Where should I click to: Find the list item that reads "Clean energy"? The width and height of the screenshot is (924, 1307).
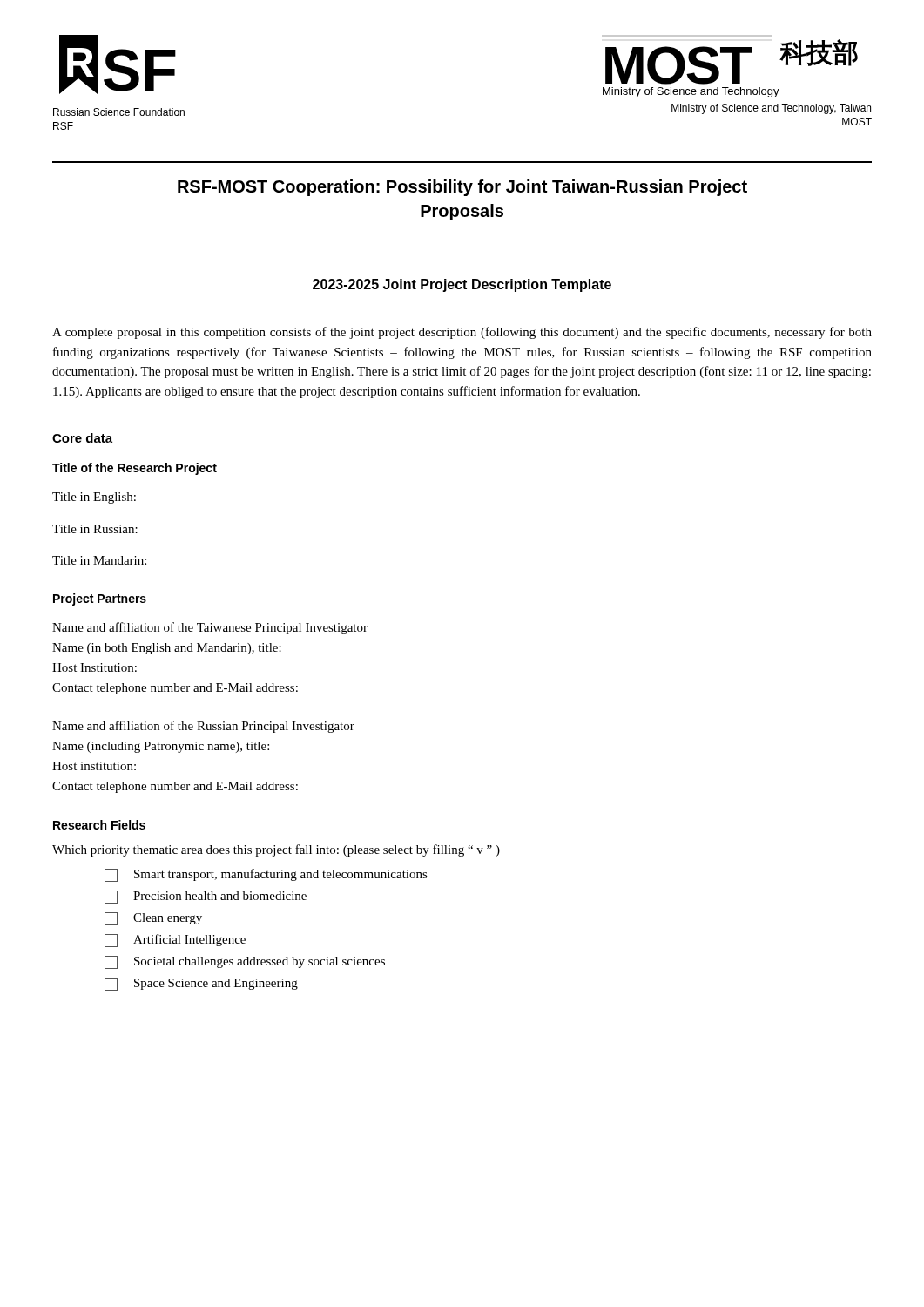coord(153,918)
